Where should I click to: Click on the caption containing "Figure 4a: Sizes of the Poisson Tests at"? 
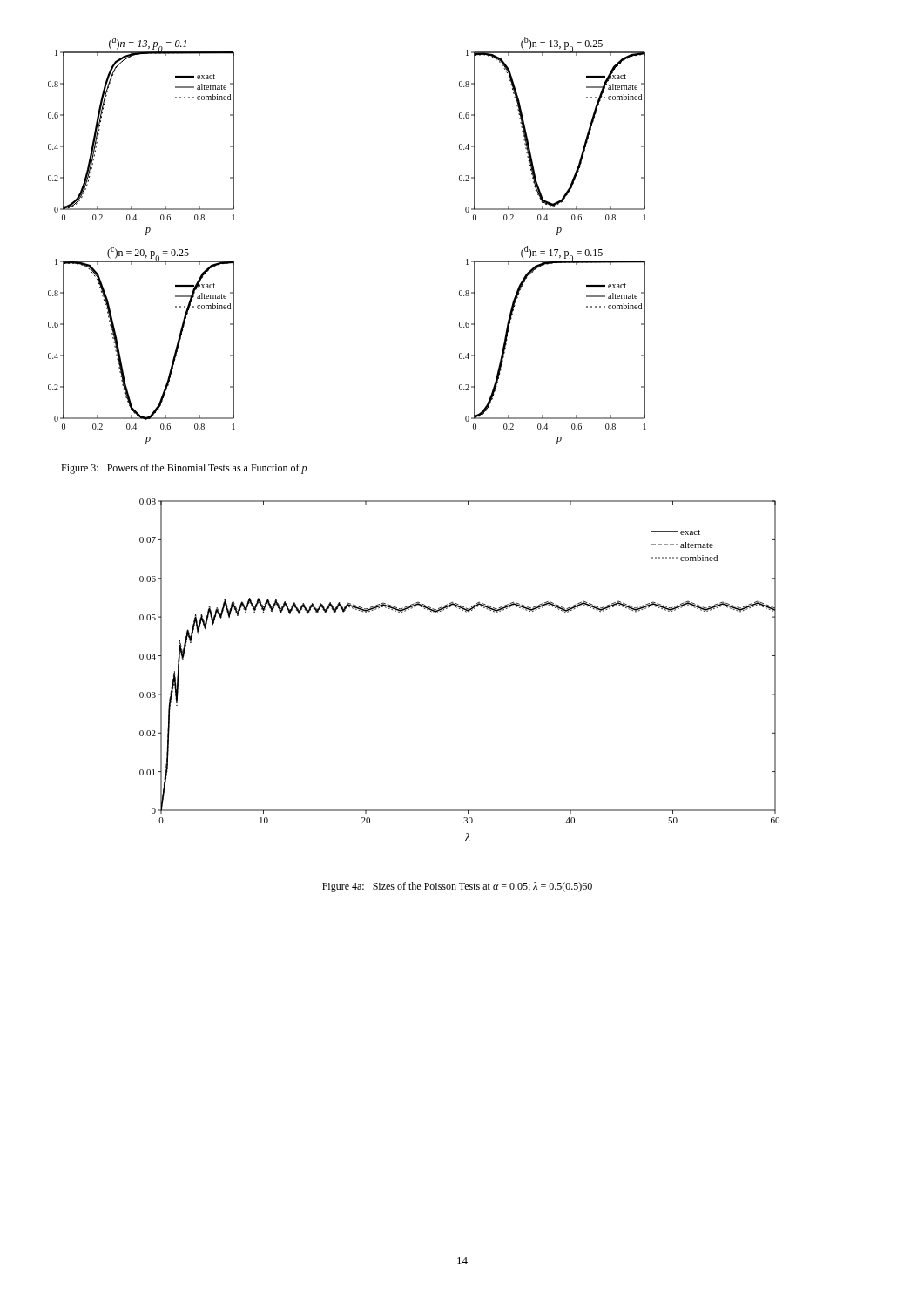tap(457, 886)
